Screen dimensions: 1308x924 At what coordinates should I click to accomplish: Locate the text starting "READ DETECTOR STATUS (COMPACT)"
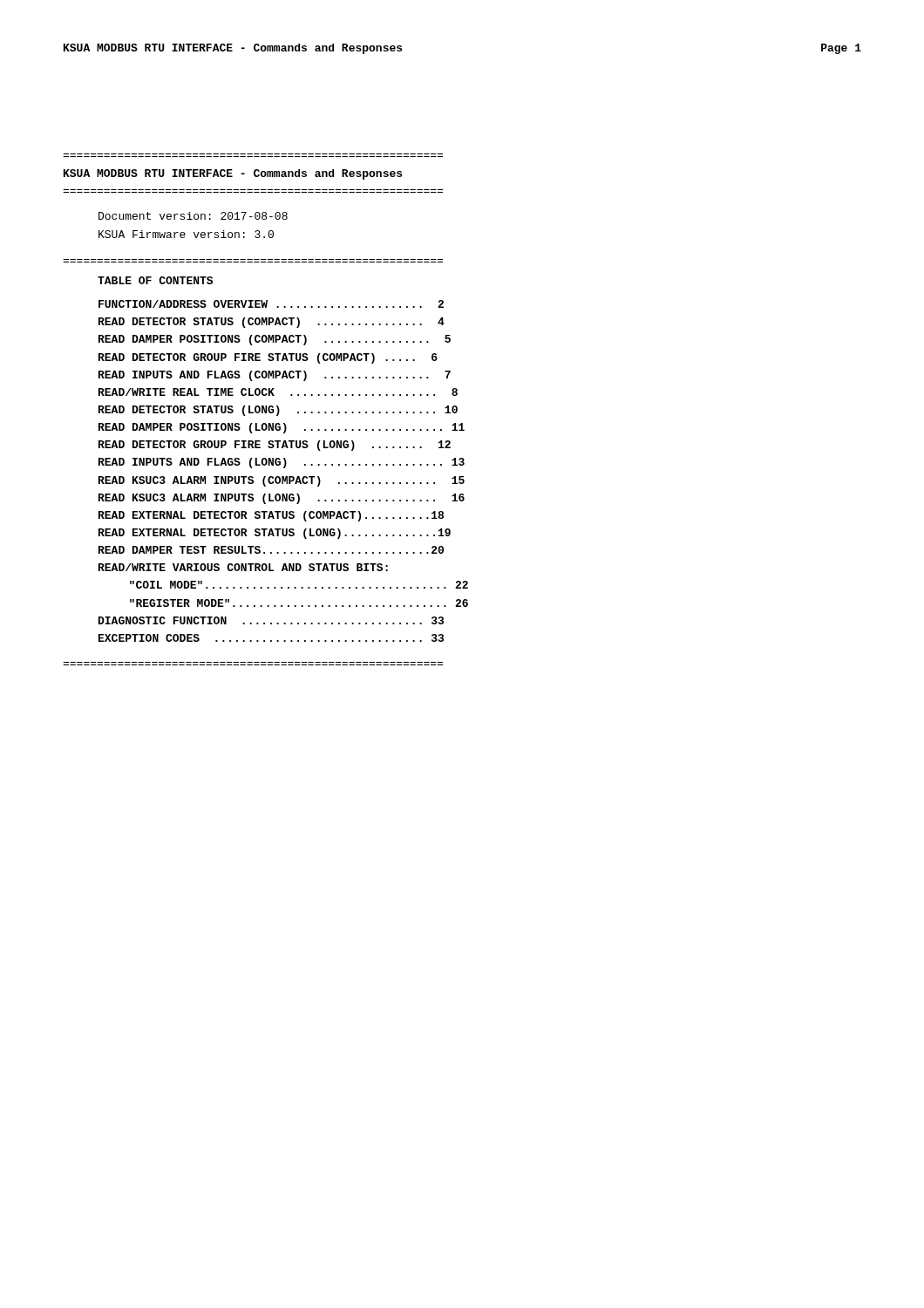point(271,322)
